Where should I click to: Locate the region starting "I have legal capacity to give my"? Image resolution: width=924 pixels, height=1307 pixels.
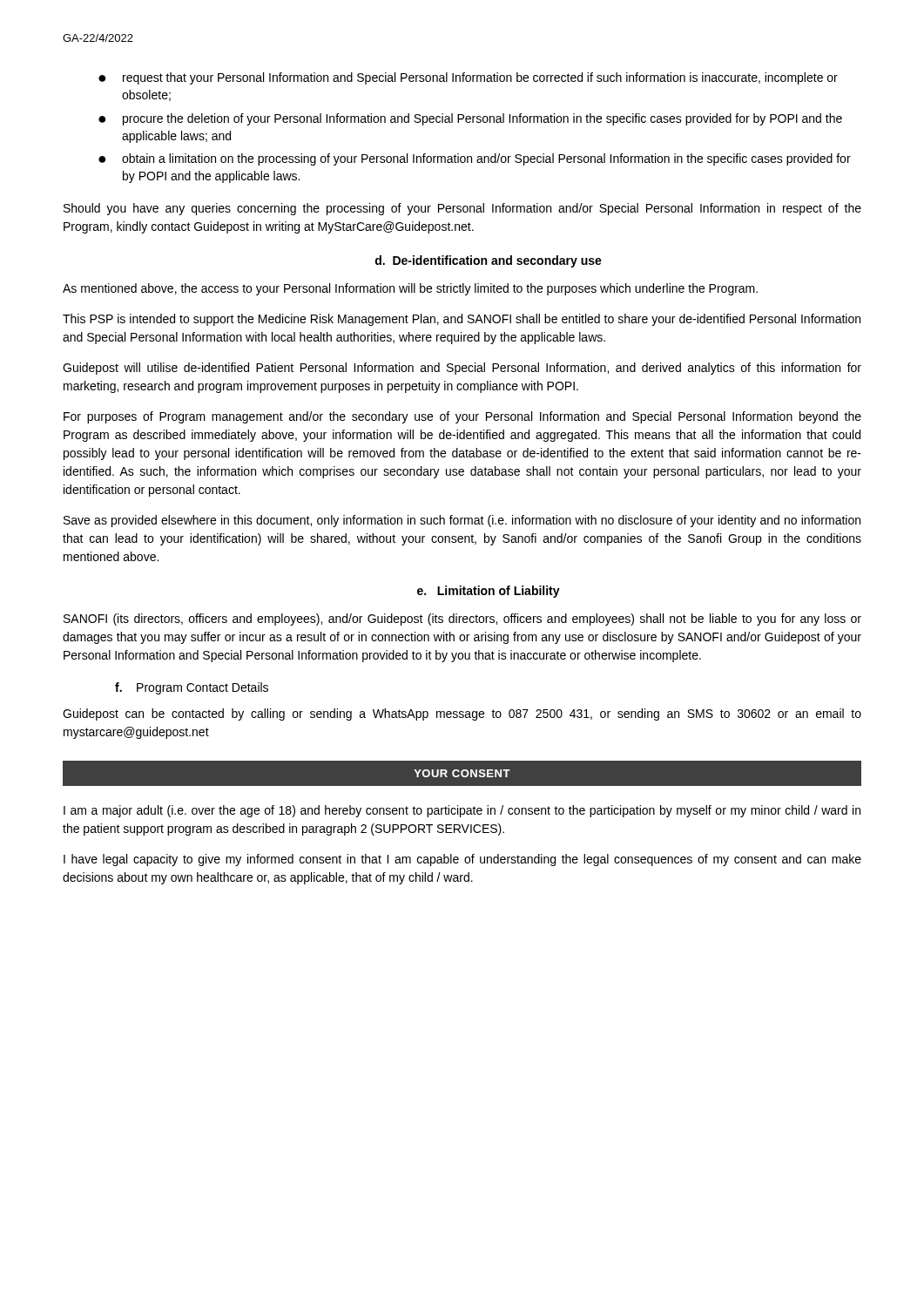click(x=462, y=868)
